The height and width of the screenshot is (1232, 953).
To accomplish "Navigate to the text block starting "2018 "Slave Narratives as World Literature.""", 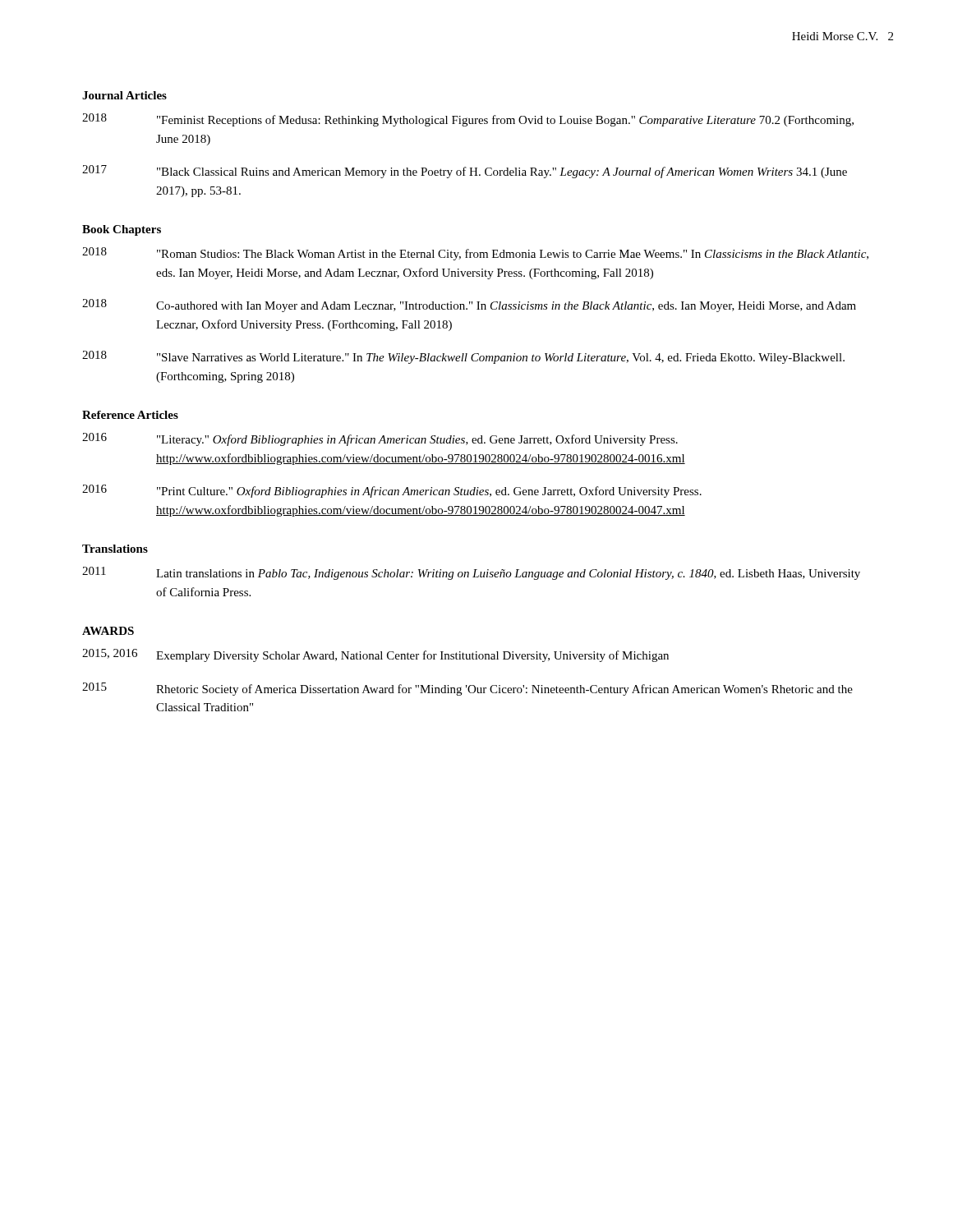I will click(476, 367).
